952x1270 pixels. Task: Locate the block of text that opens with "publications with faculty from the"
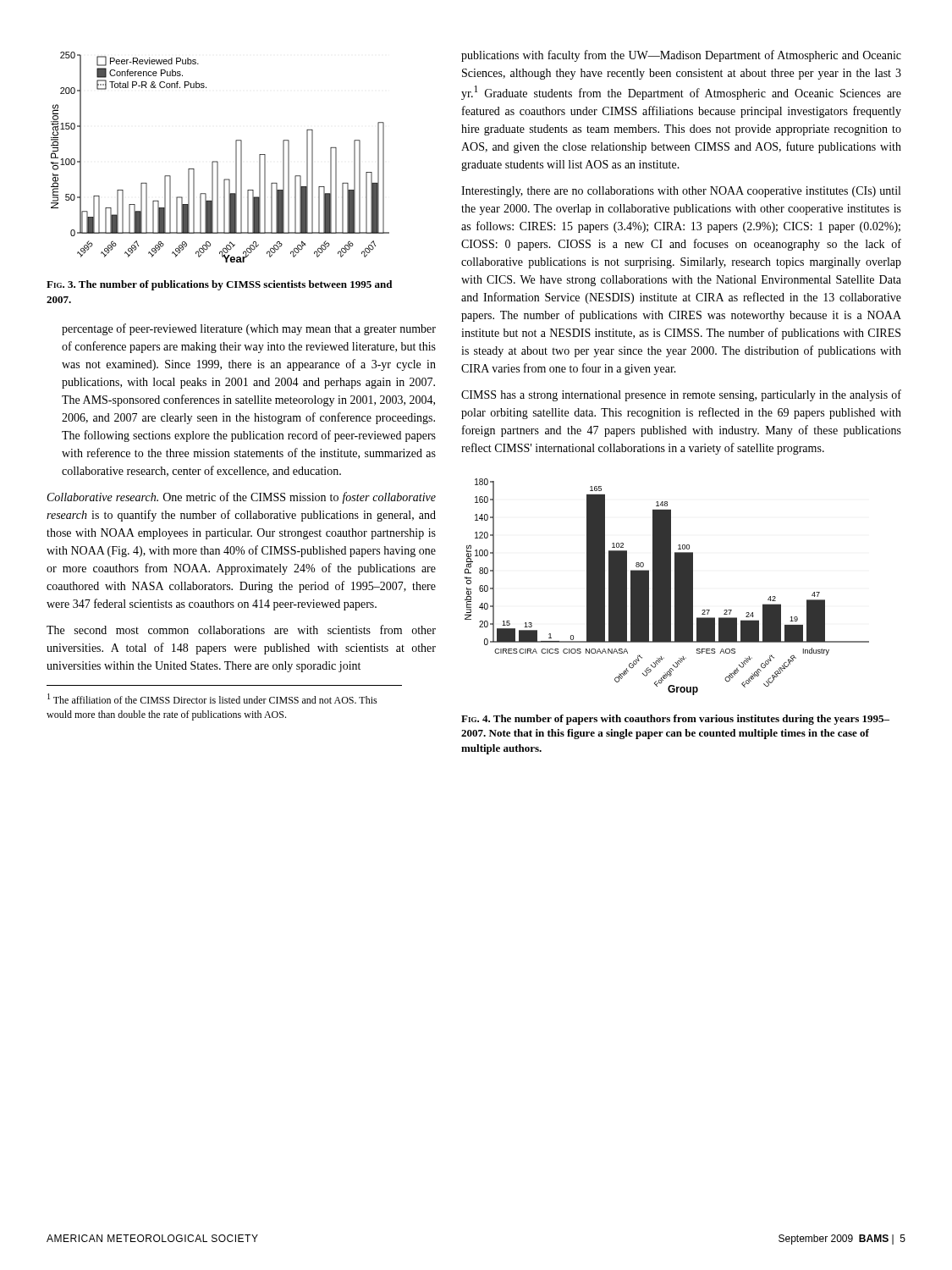coord(681,110)
